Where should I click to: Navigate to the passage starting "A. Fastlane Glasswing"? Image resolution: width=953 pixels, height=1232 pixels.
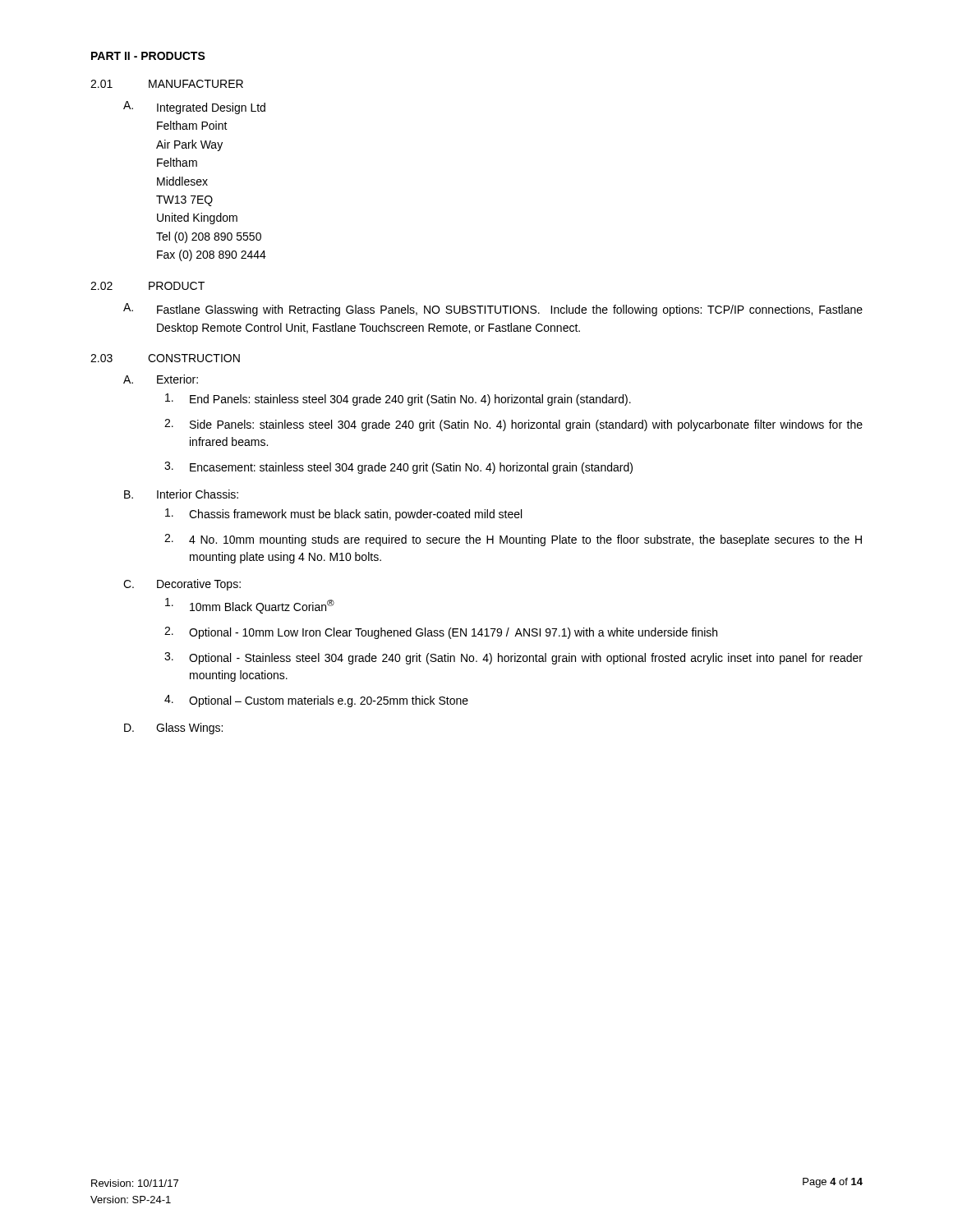pyautogui.click(x=493, y=319)
